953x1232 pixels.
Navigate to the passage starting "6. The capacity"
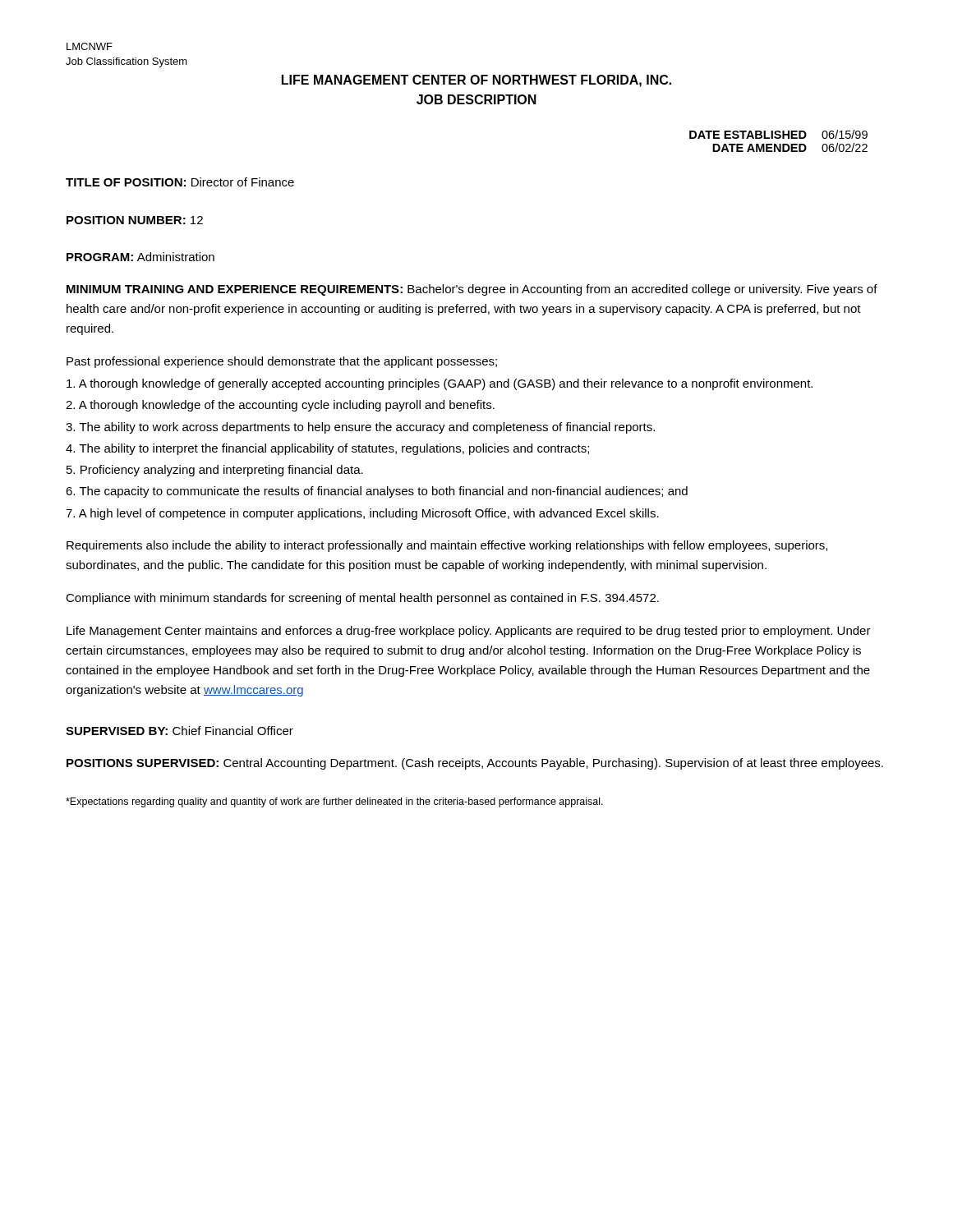point(377,491)
